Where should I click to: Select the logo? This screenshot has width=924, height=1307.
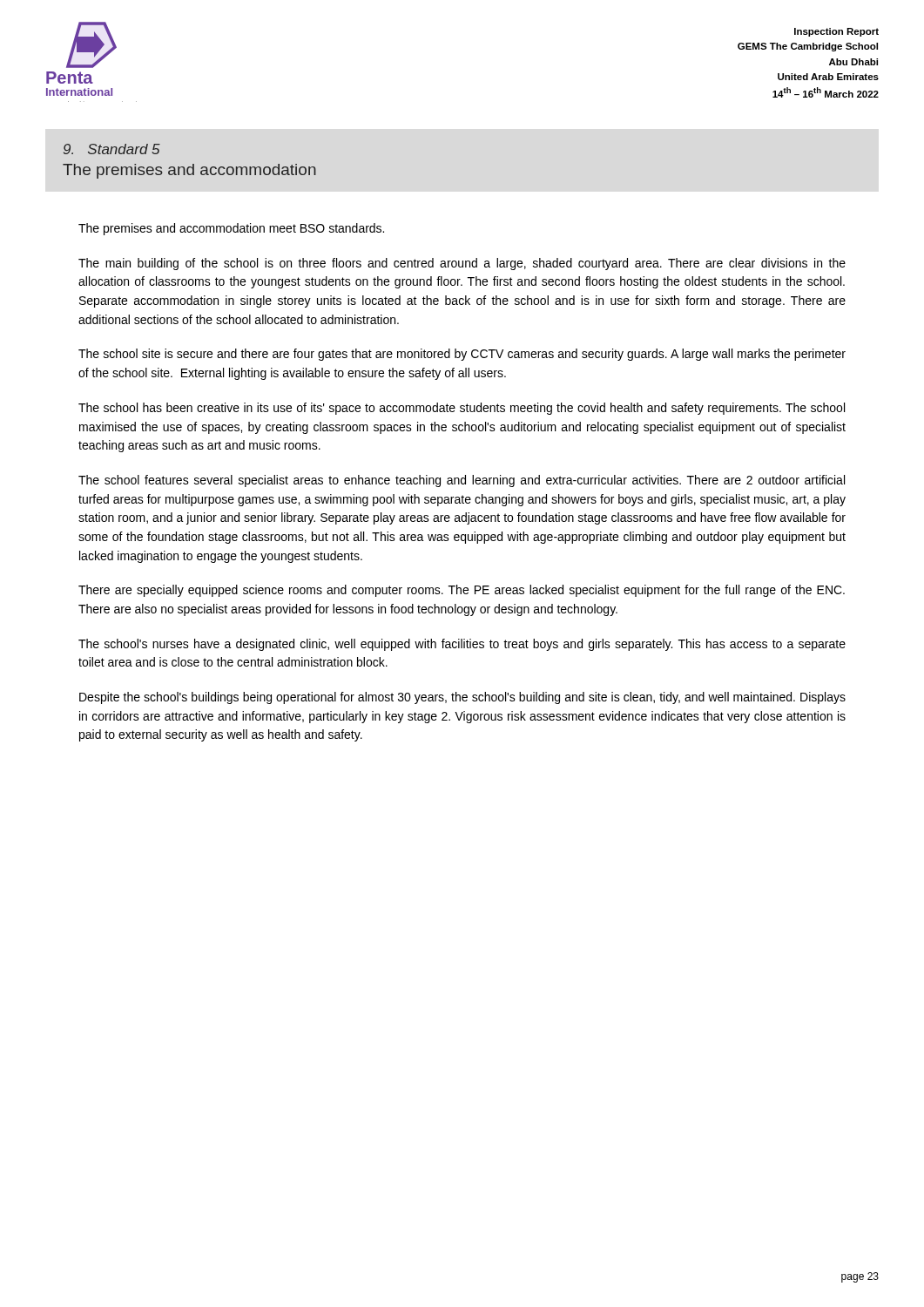115,61
